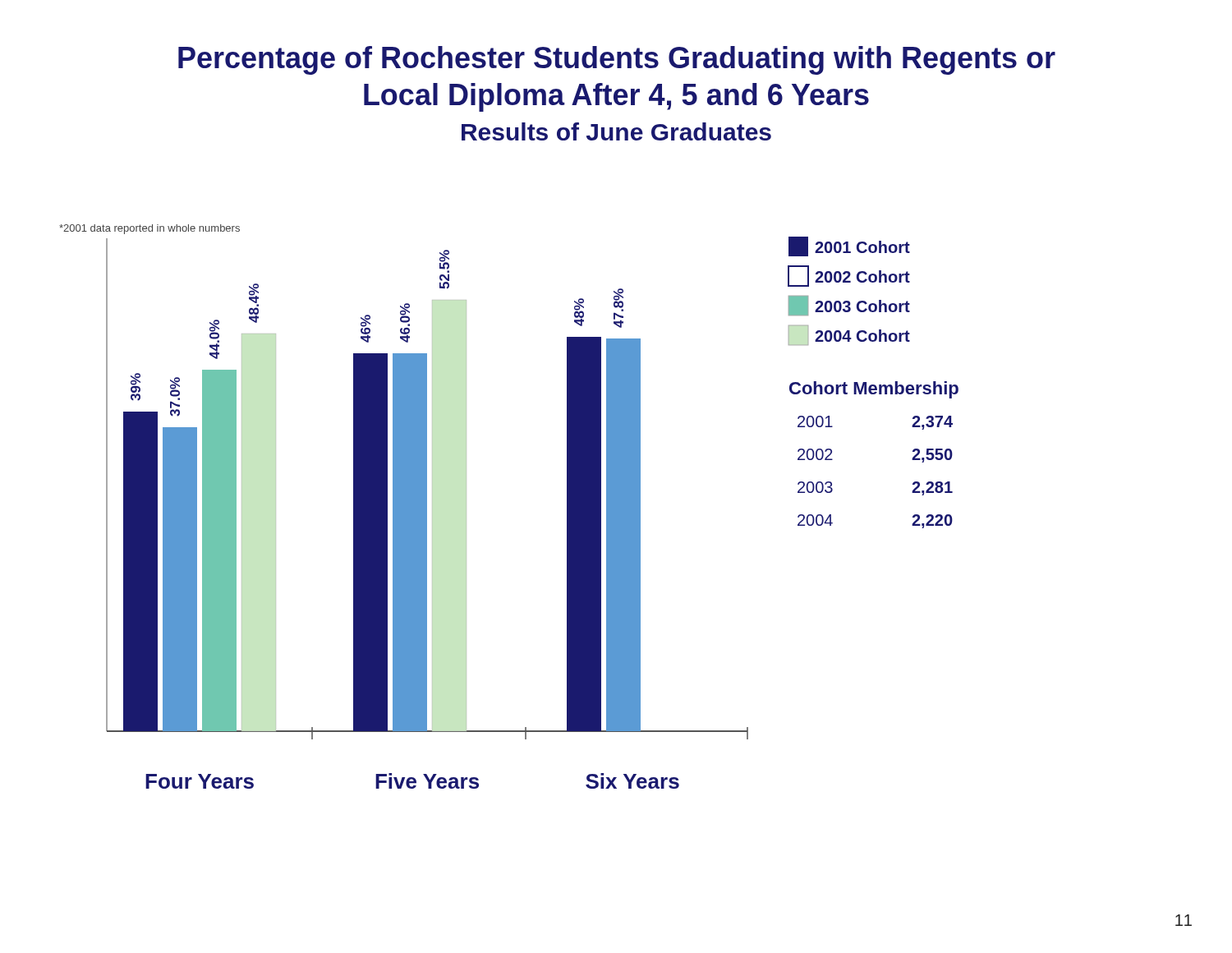The height and width of the screenshot is (953, 1232).
Task: Select the grouped bar chart
Action: coord(616,534)
